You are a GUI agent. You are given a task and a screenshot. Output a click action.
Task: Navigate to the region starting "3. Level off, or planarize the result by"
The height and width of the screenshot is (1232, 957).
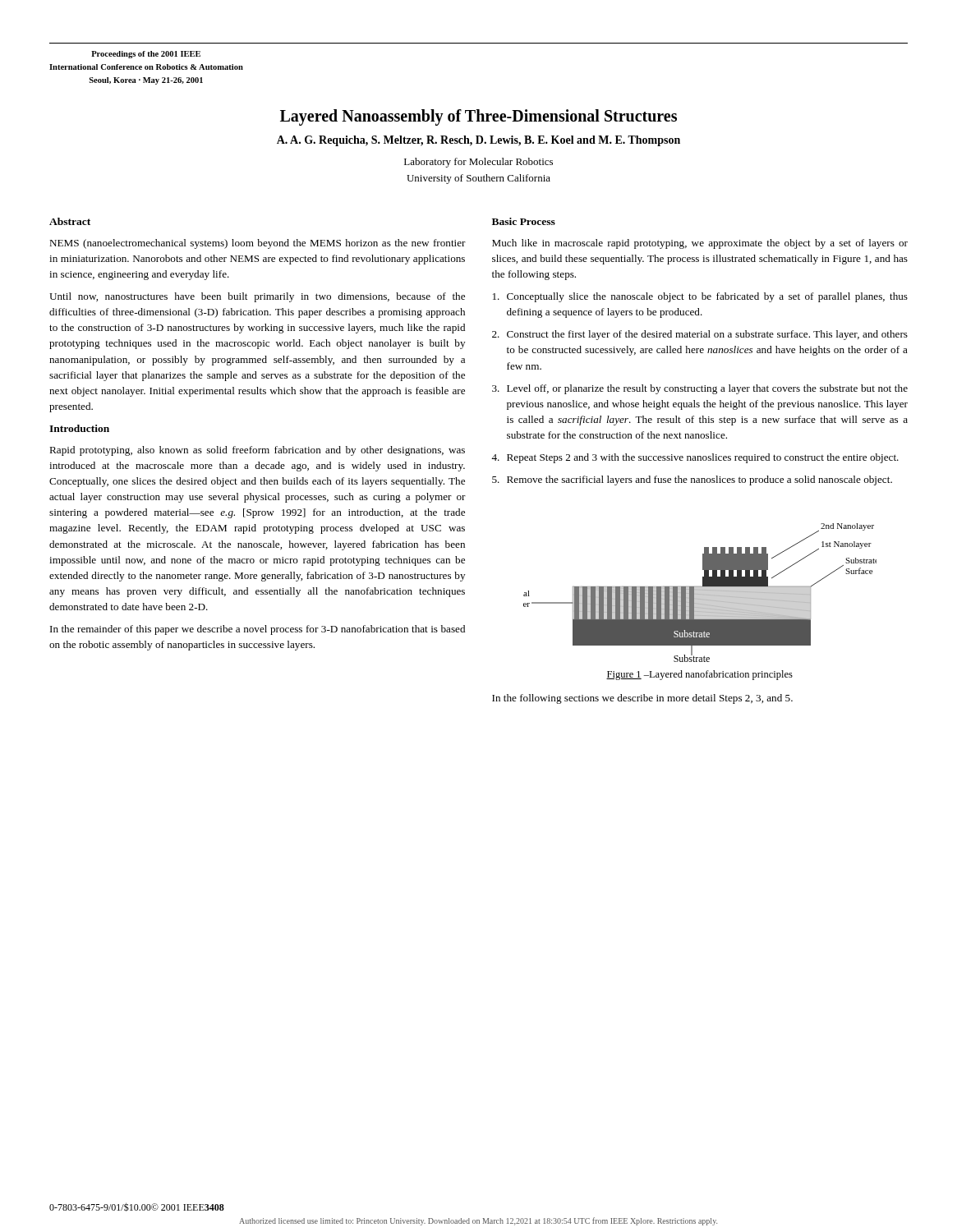700,411
